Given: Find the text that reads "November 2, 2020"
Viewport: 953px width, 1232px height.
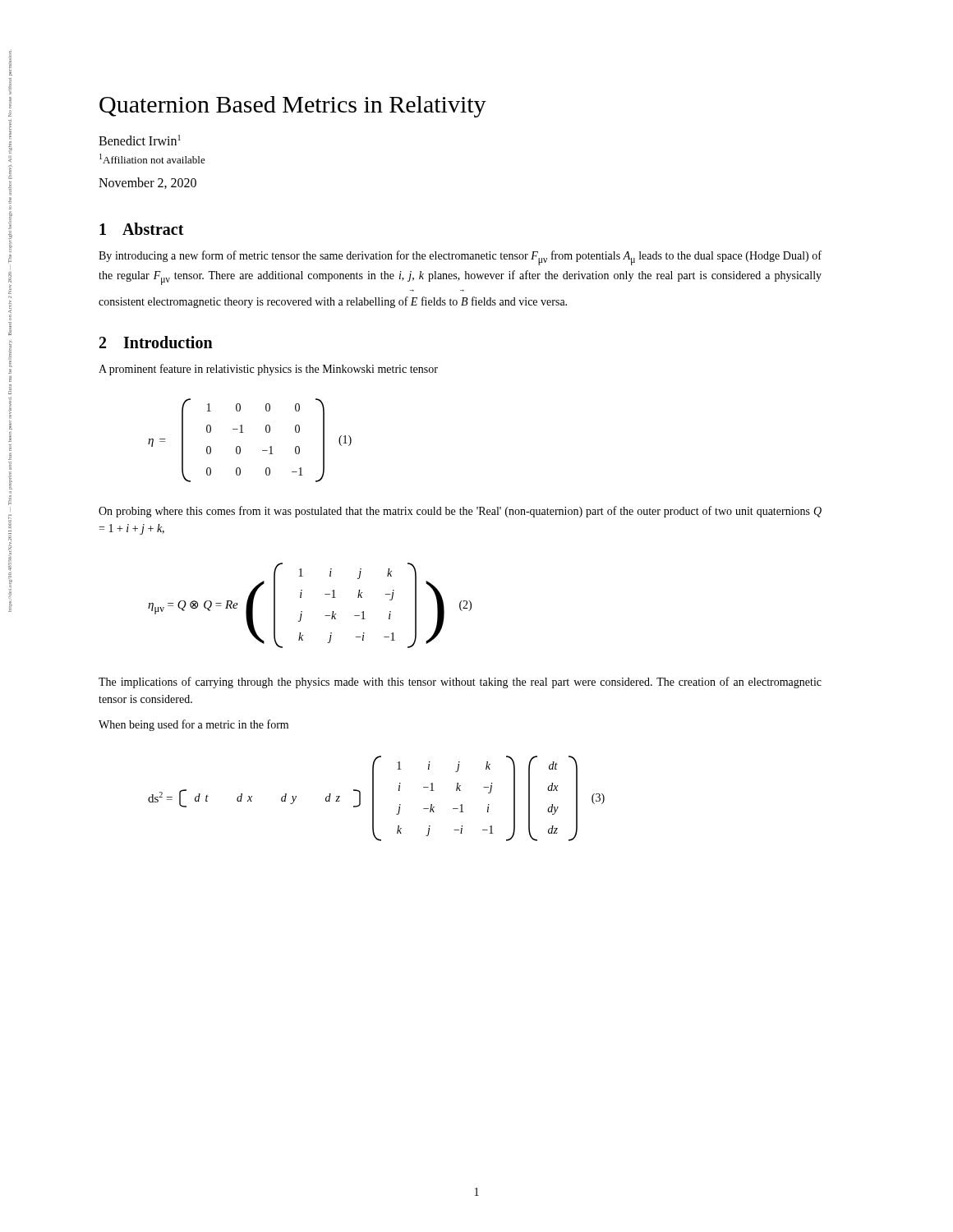Looking at the screenshot, I should (x=148, y=182).
